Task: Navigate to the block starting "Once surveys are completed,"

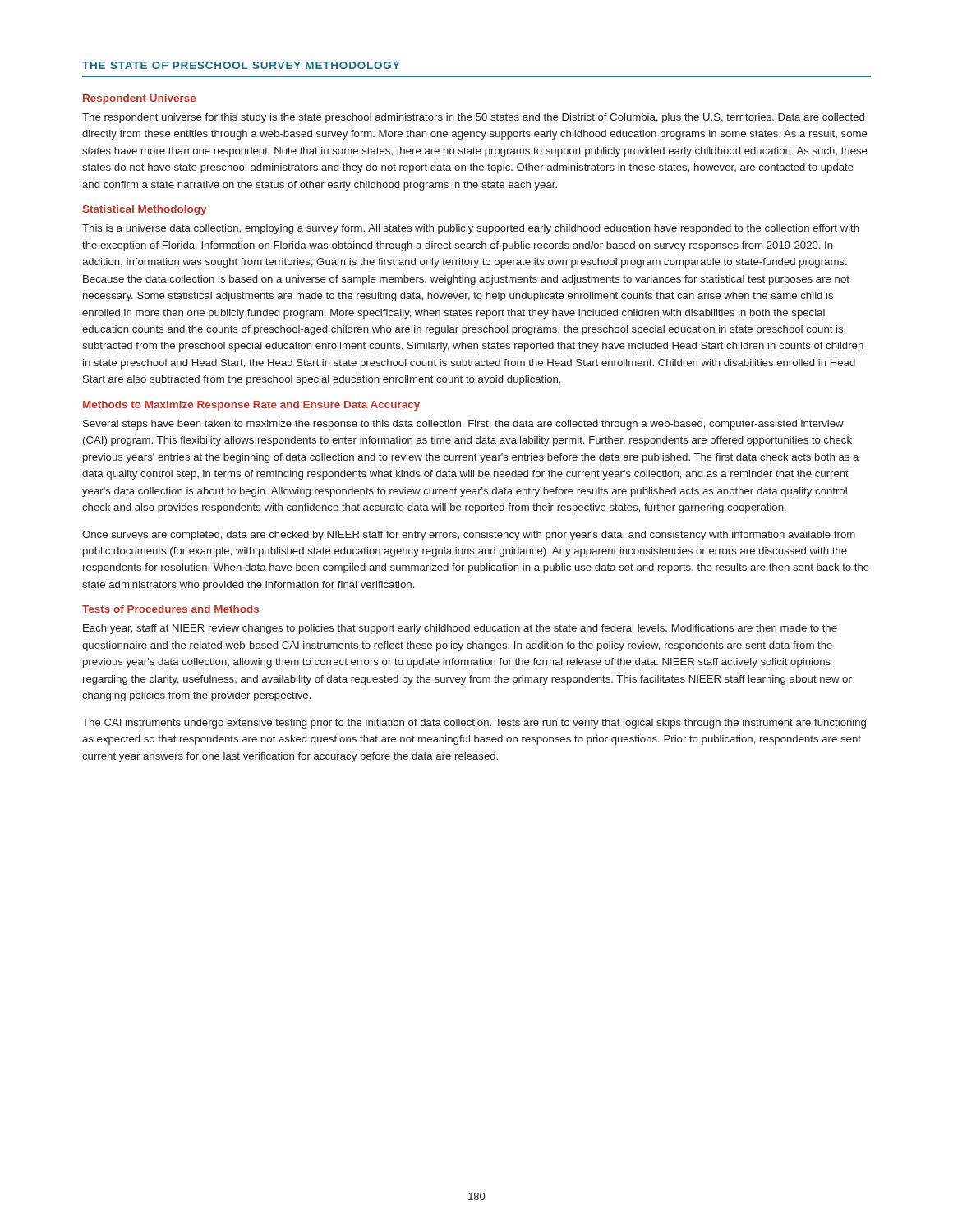Action: point(476,559)
